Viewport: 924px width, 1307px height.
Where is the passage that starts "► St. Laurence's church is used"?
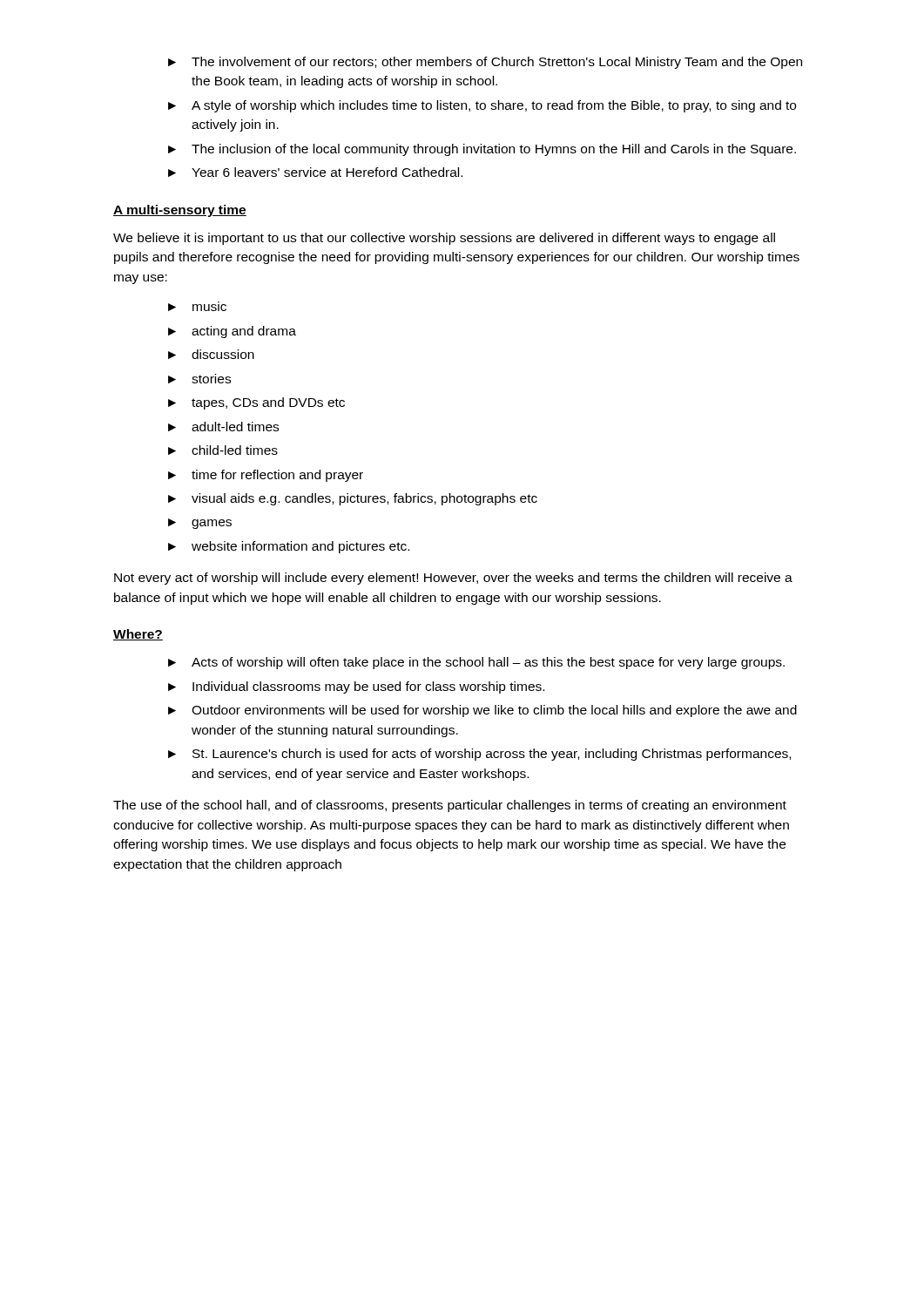click(488, 764)
